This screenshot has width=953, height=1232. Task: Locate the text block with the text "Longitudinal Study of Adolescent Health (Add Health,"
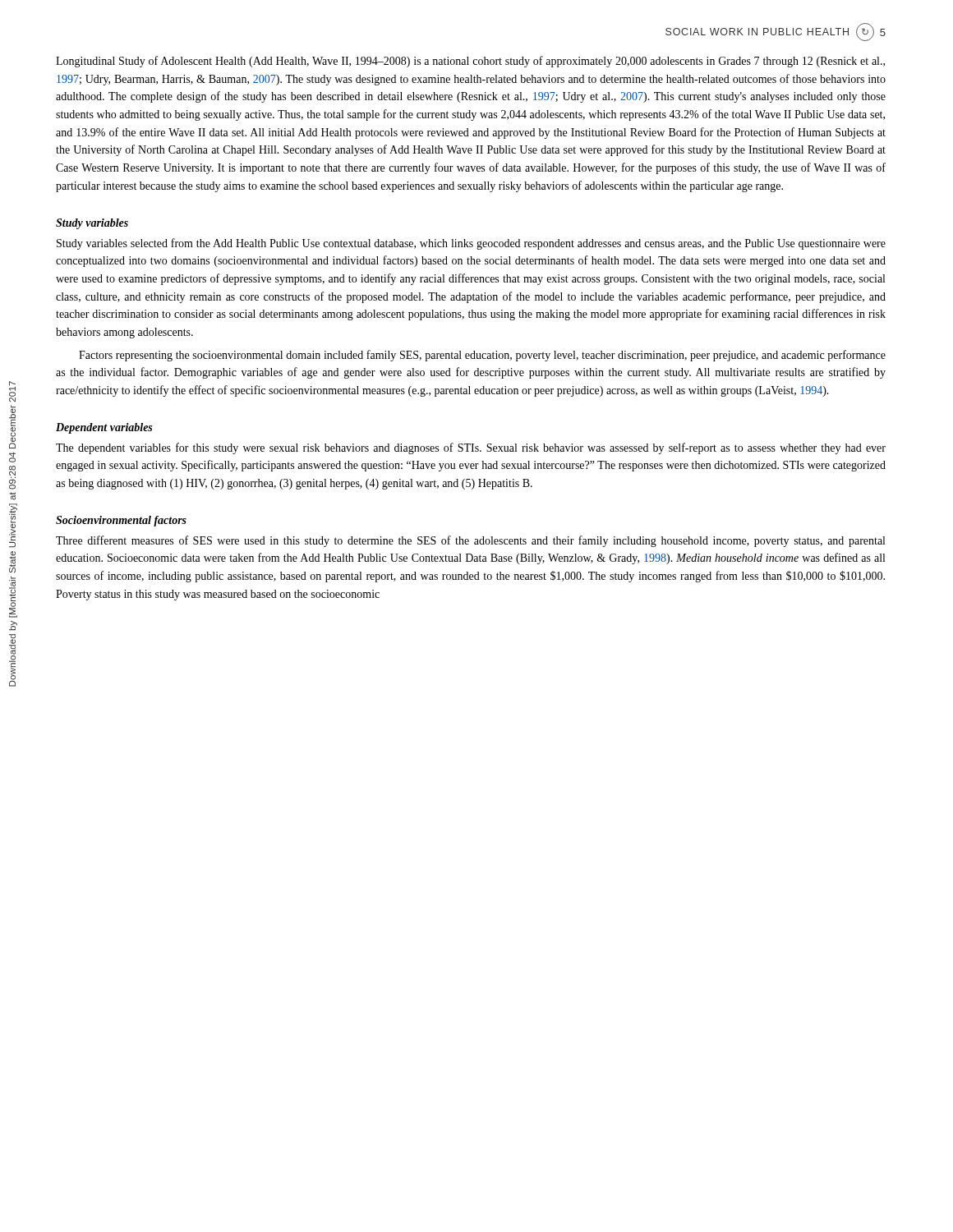pos(471,124)
